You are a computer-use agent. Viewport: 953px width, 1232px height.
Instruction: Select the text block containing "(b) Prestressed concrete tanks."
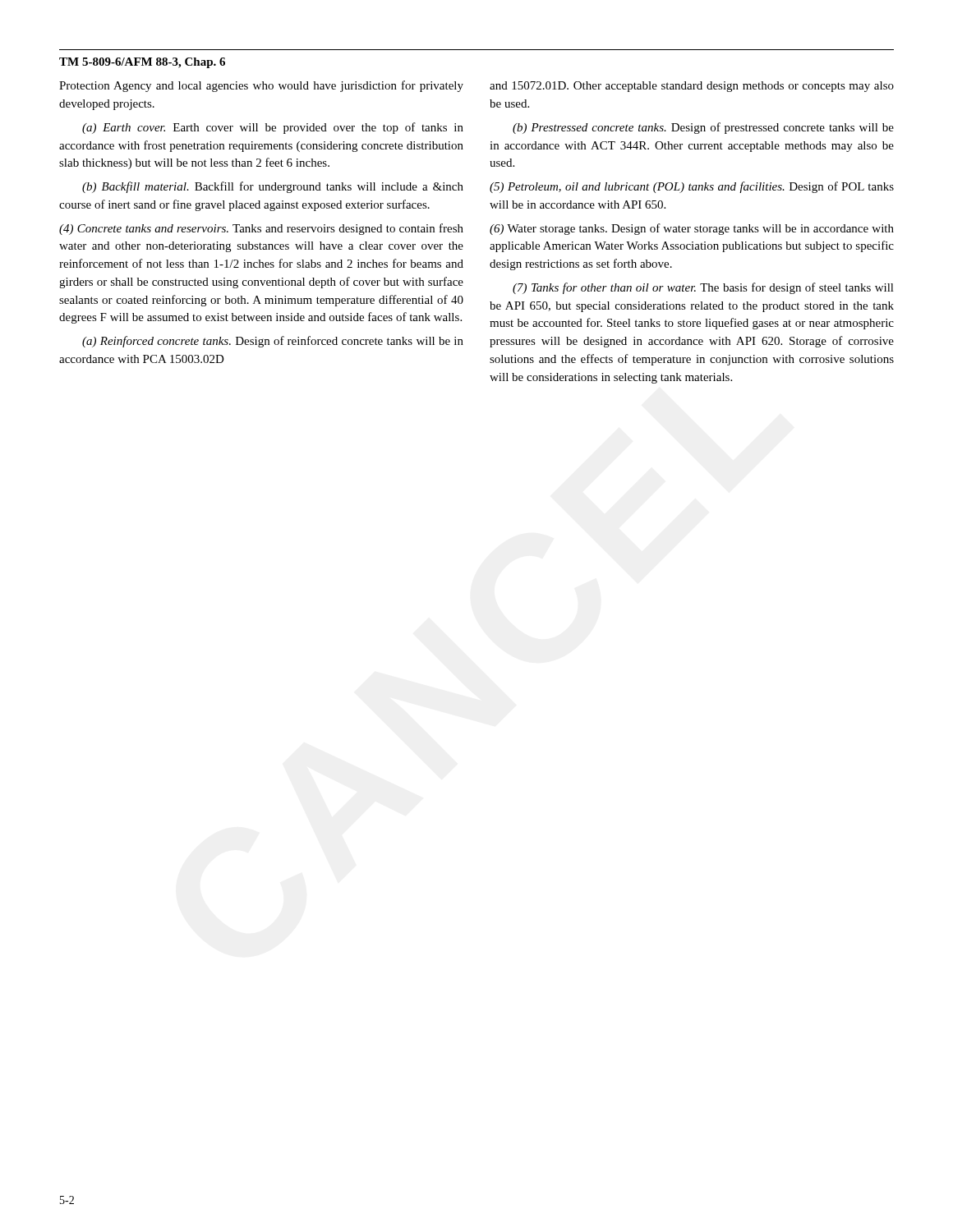(692, 146)
